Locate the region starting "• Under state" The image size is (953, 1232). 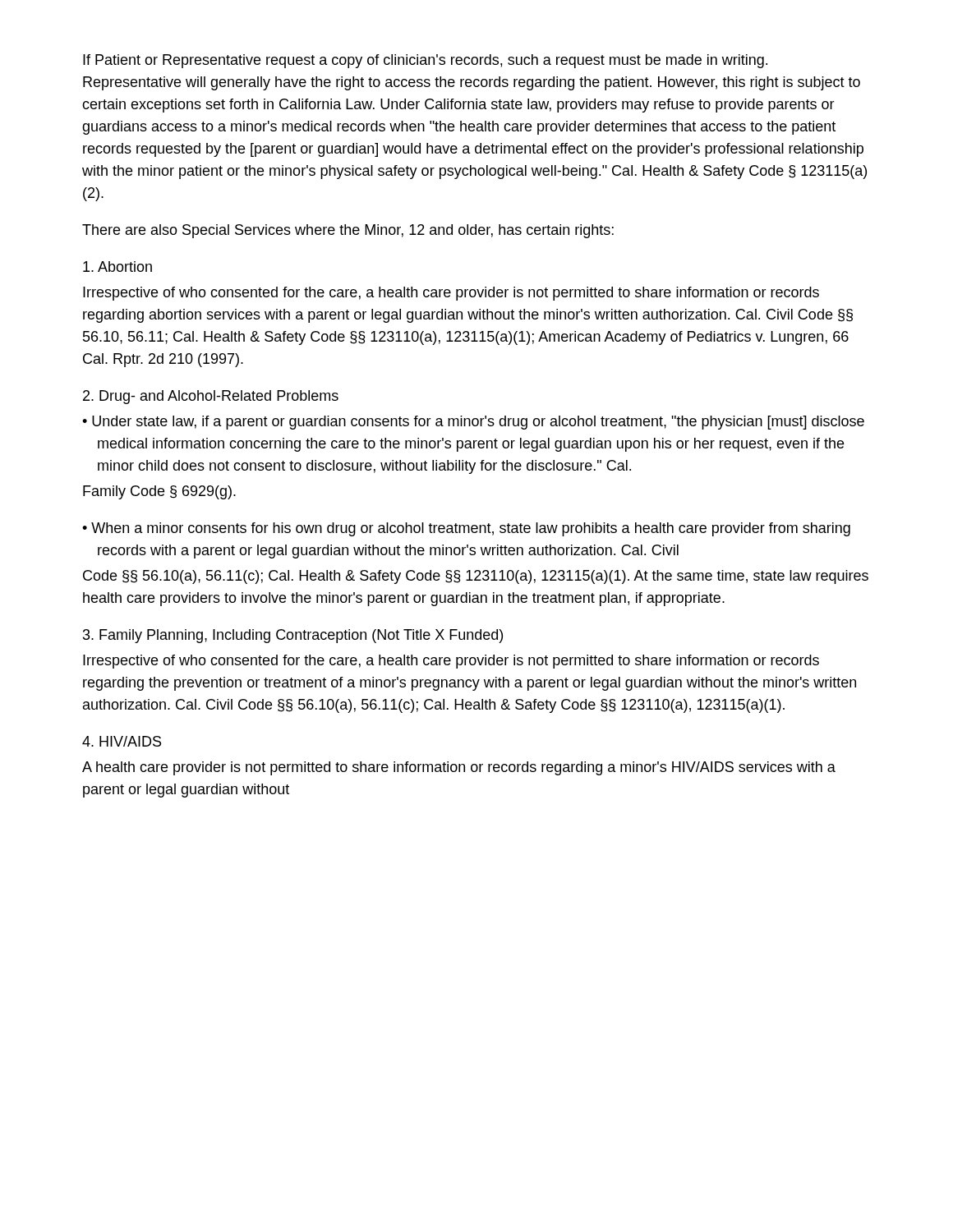(476, 455)
